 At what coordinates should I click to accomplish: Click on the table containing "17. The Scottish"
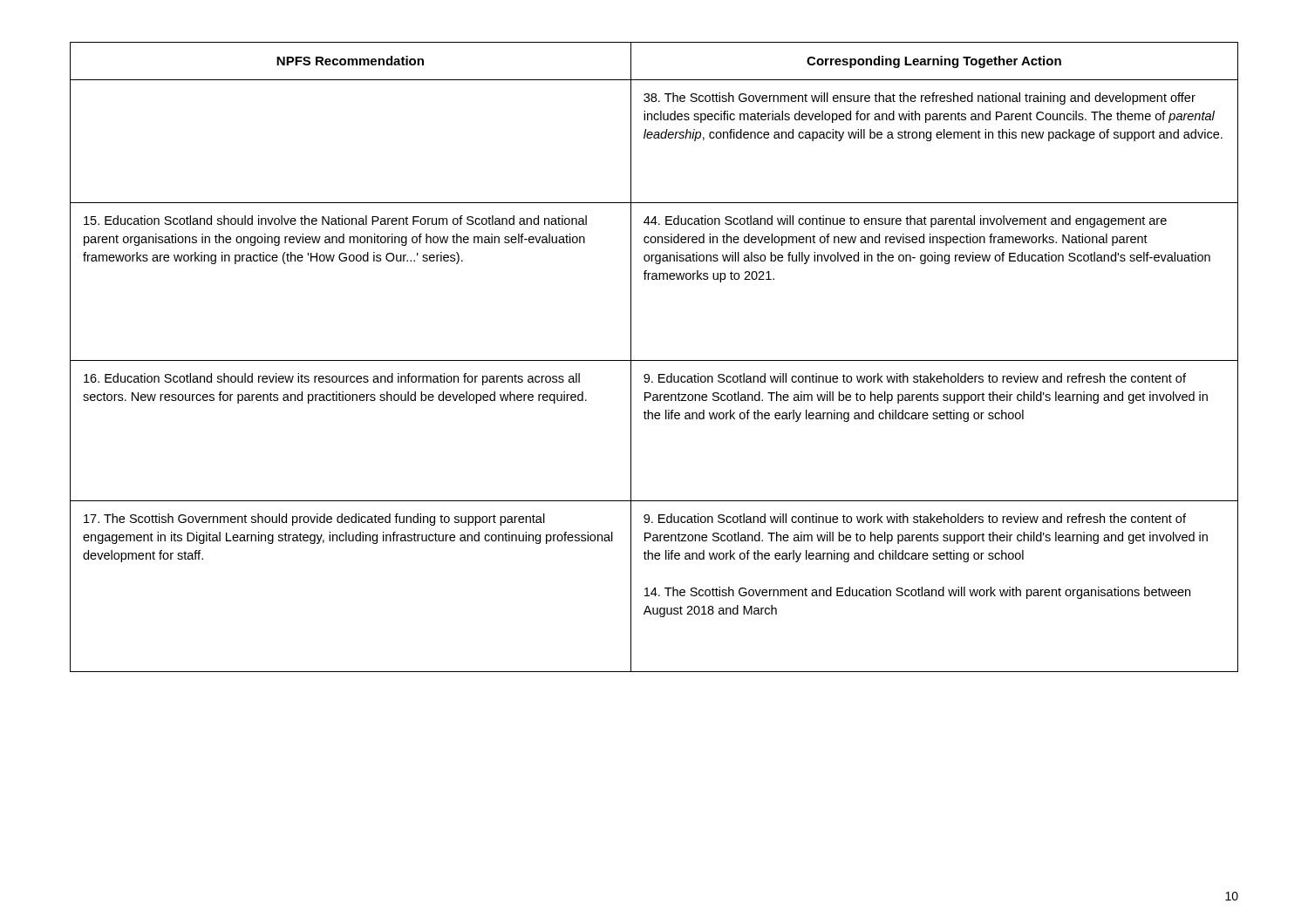tap(654, 357)
